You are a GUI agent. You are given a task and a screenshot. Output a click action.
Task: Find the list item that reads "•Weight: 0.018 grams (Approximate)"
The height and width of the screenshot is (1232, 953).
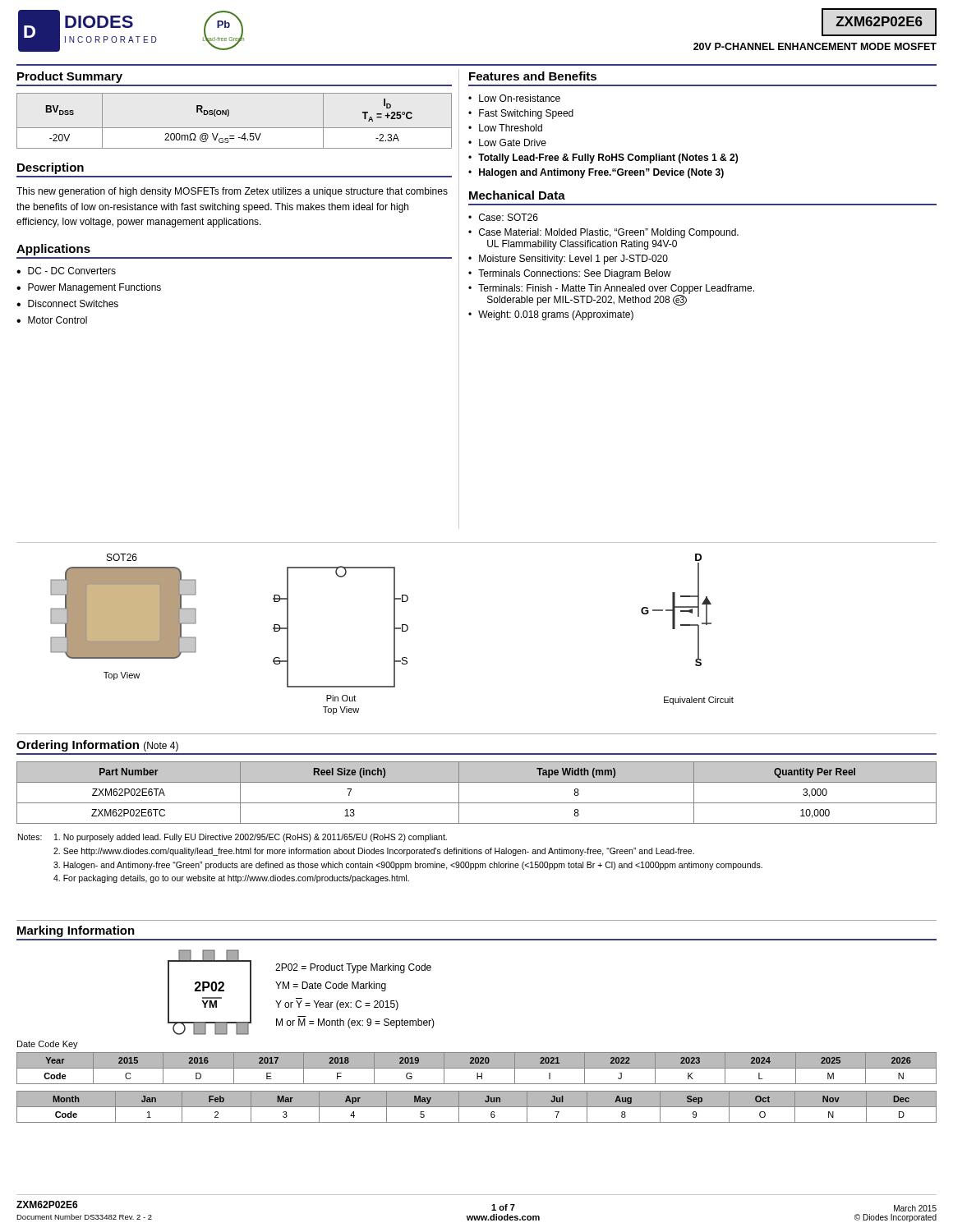point(551,315)
